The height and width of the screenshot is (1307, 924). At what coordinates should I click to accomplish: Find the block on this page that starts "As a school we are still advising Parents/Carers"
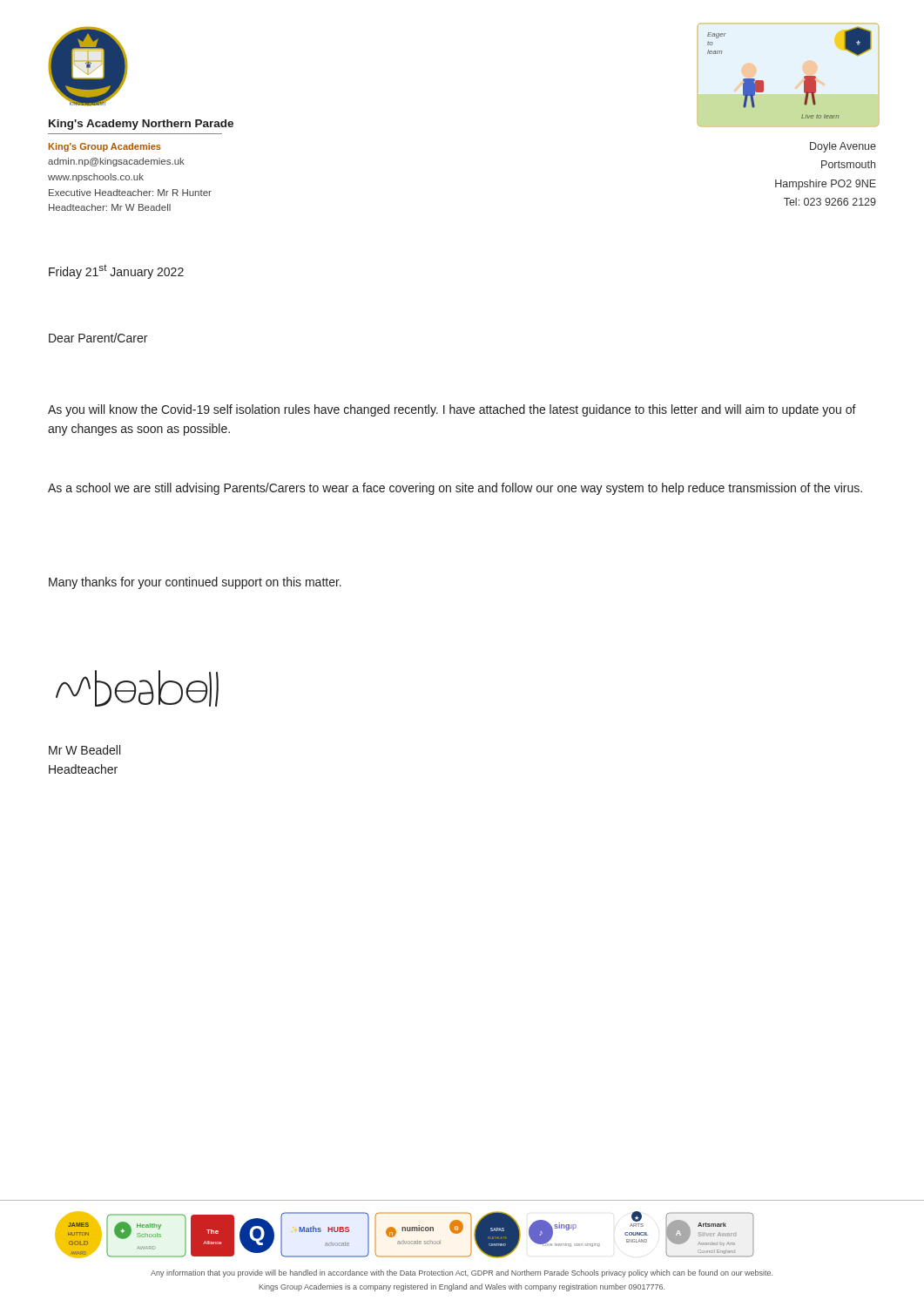[455, 488]
